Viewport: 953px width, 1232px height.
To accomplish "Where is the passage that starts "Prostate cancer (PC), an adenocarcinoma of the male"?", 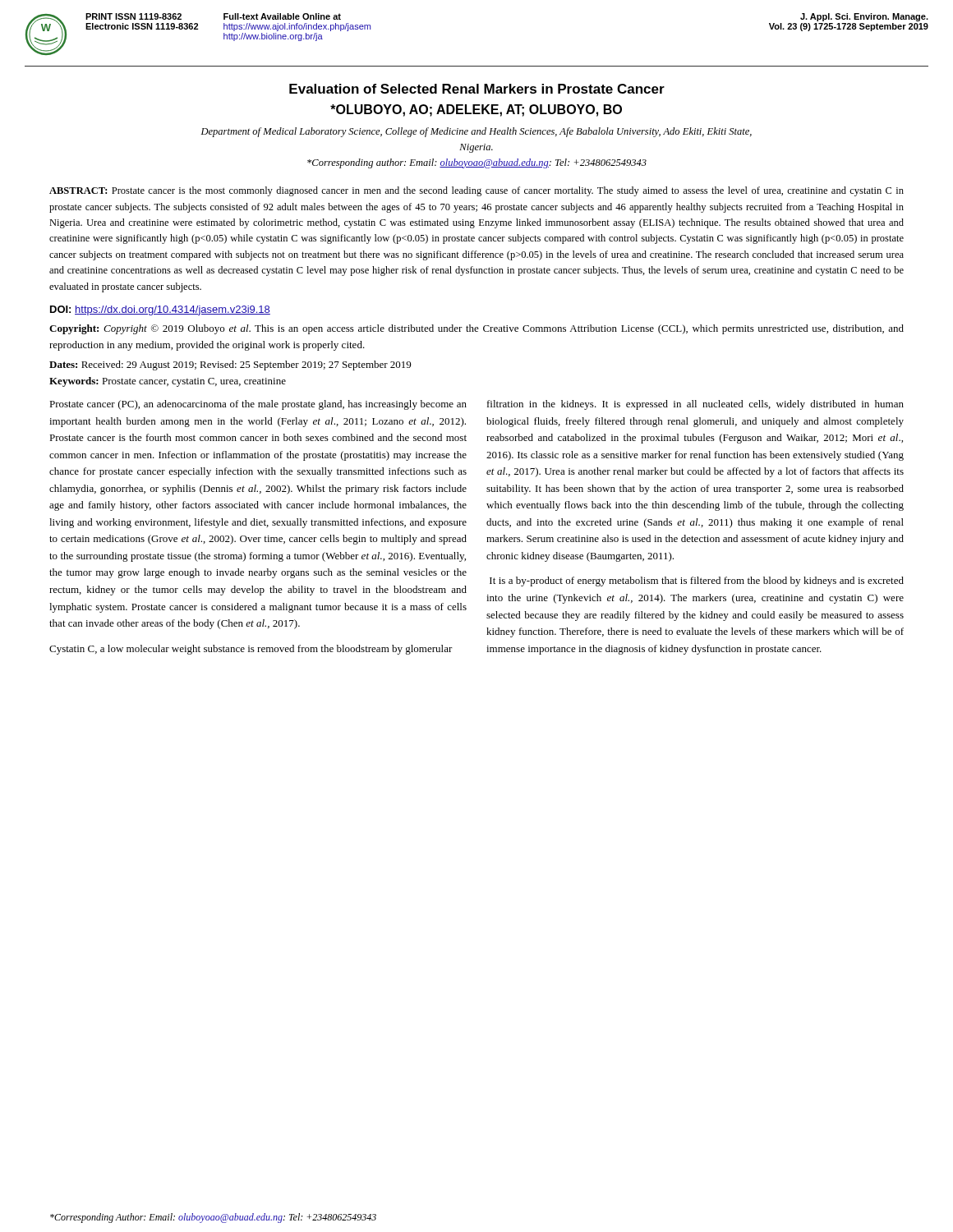I will [x=258, y=527].
